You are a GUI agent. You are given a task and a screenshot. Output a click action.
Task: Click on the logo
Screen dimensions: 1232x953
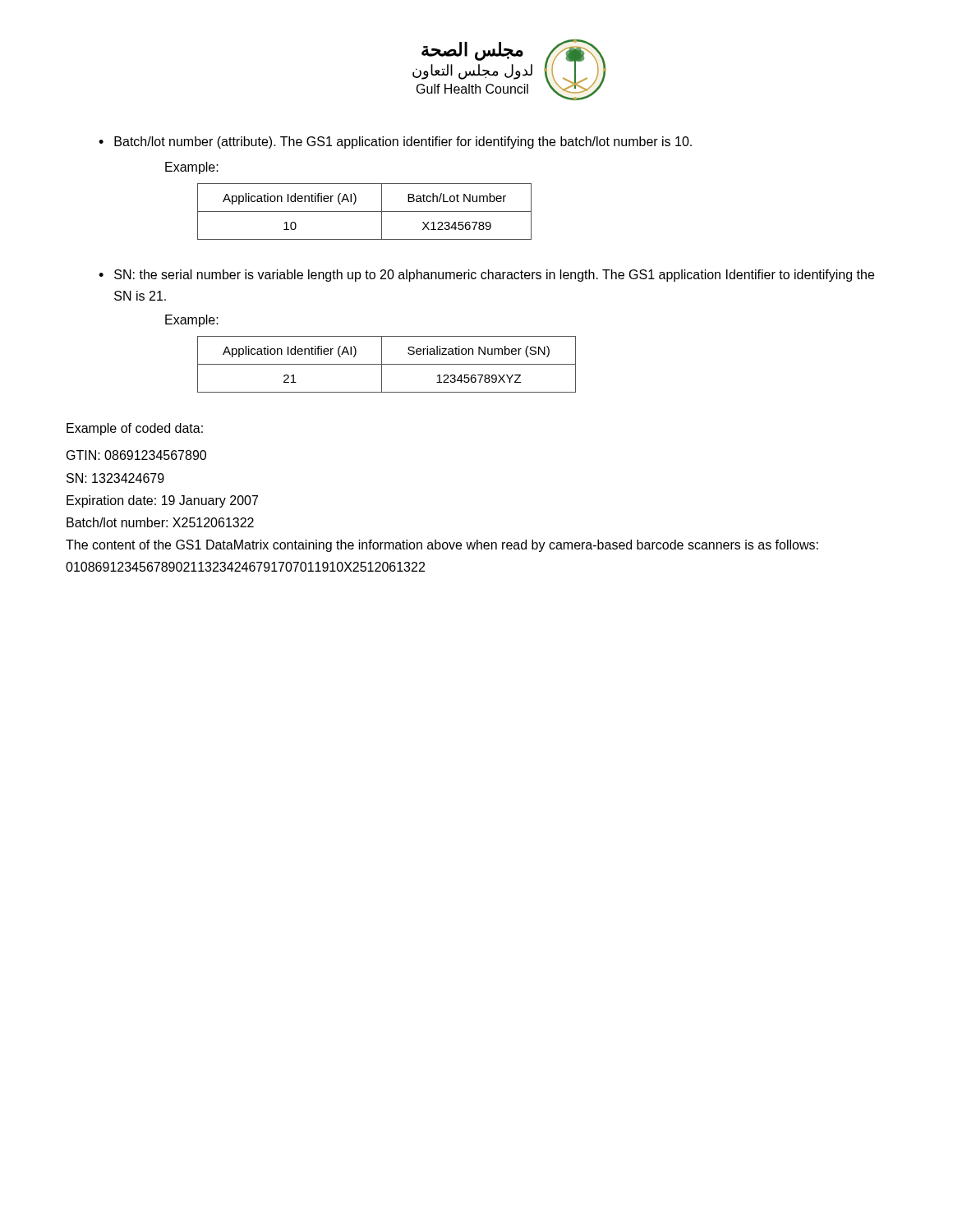click(x=476, y=70)
